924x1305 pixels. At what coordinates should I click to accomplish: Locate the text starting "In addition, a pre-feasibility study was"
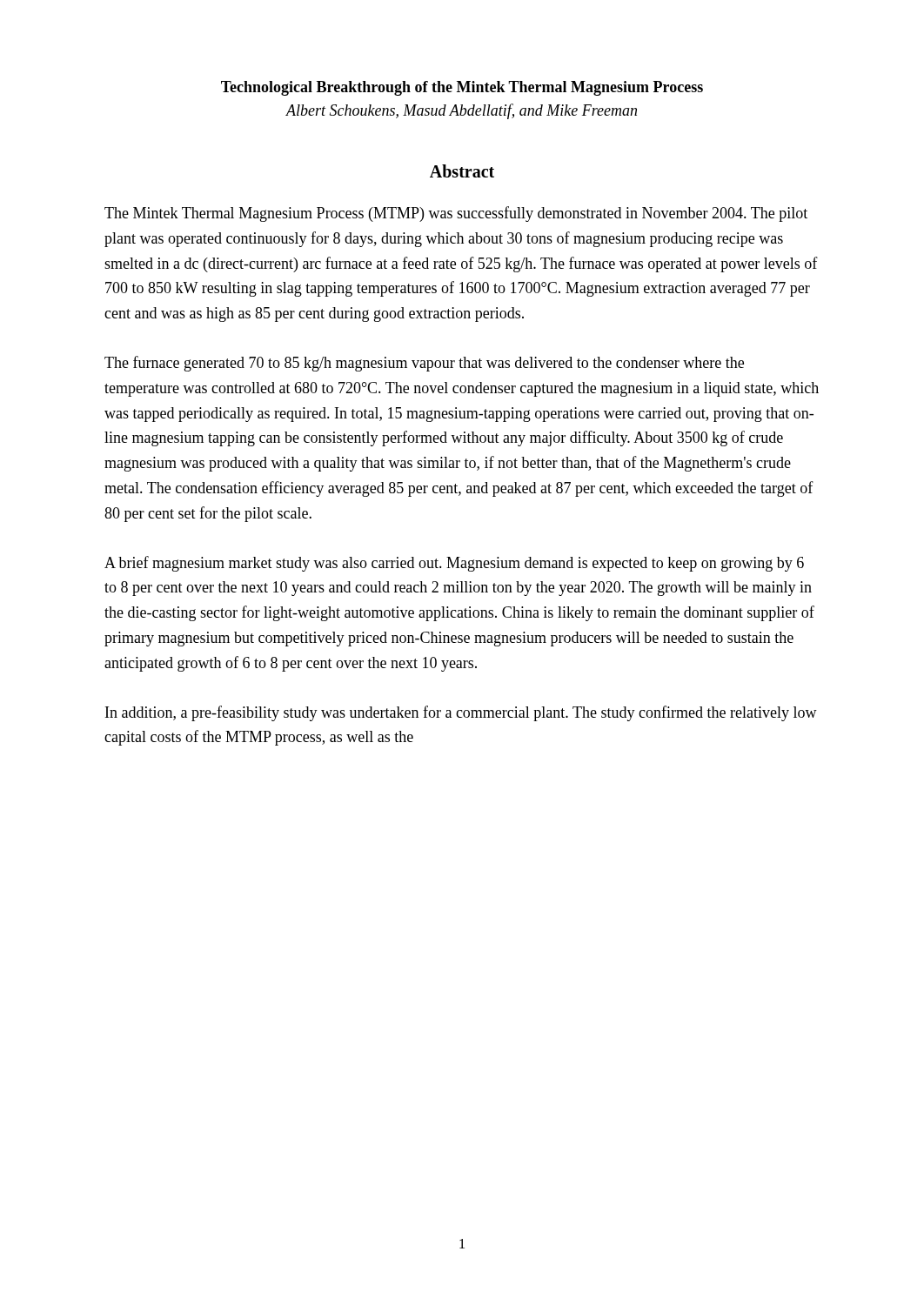(460, 725)
